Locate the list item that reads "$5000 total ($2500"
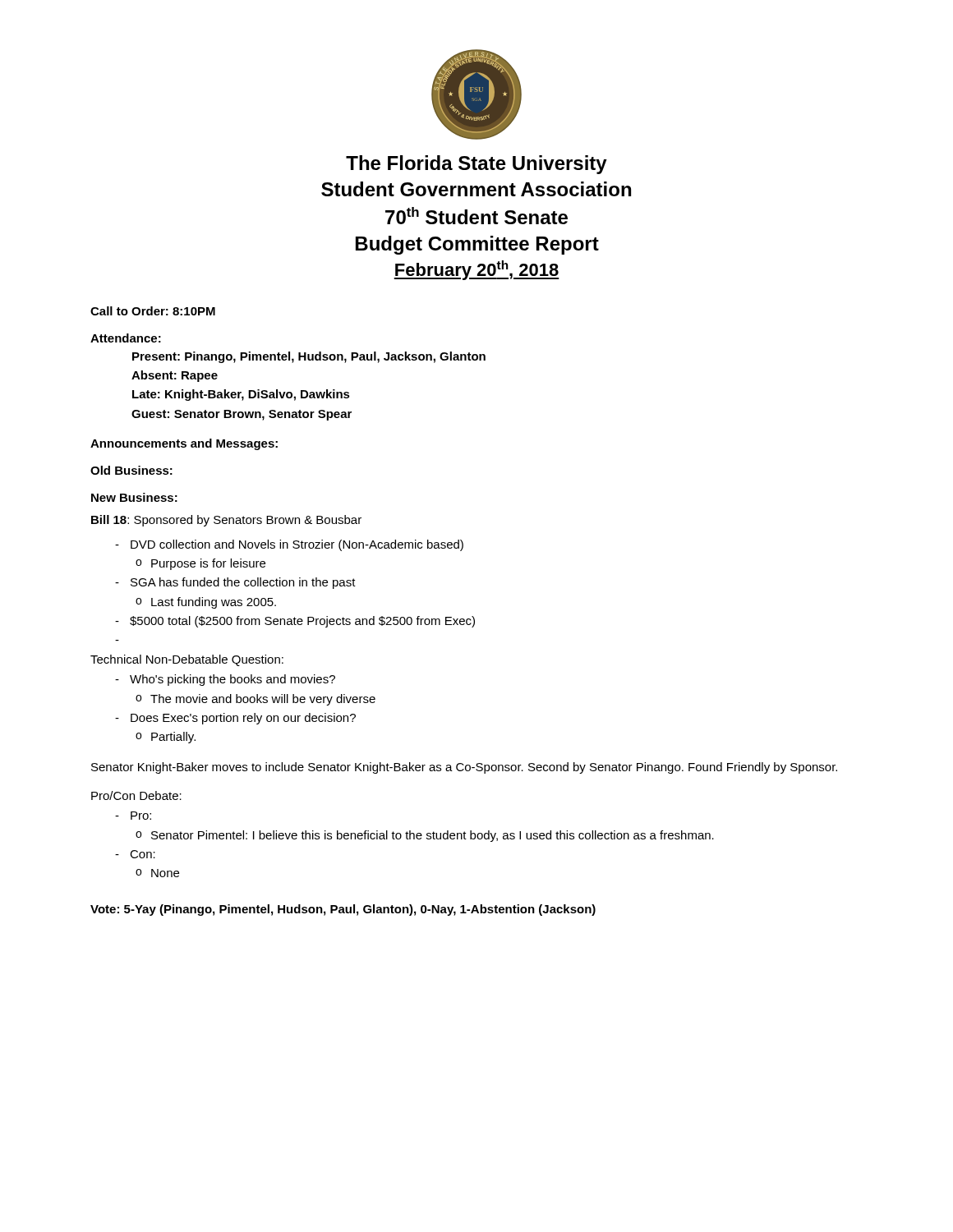The image size is (953, 1232). pyautogui.click(x=303, y=620)
